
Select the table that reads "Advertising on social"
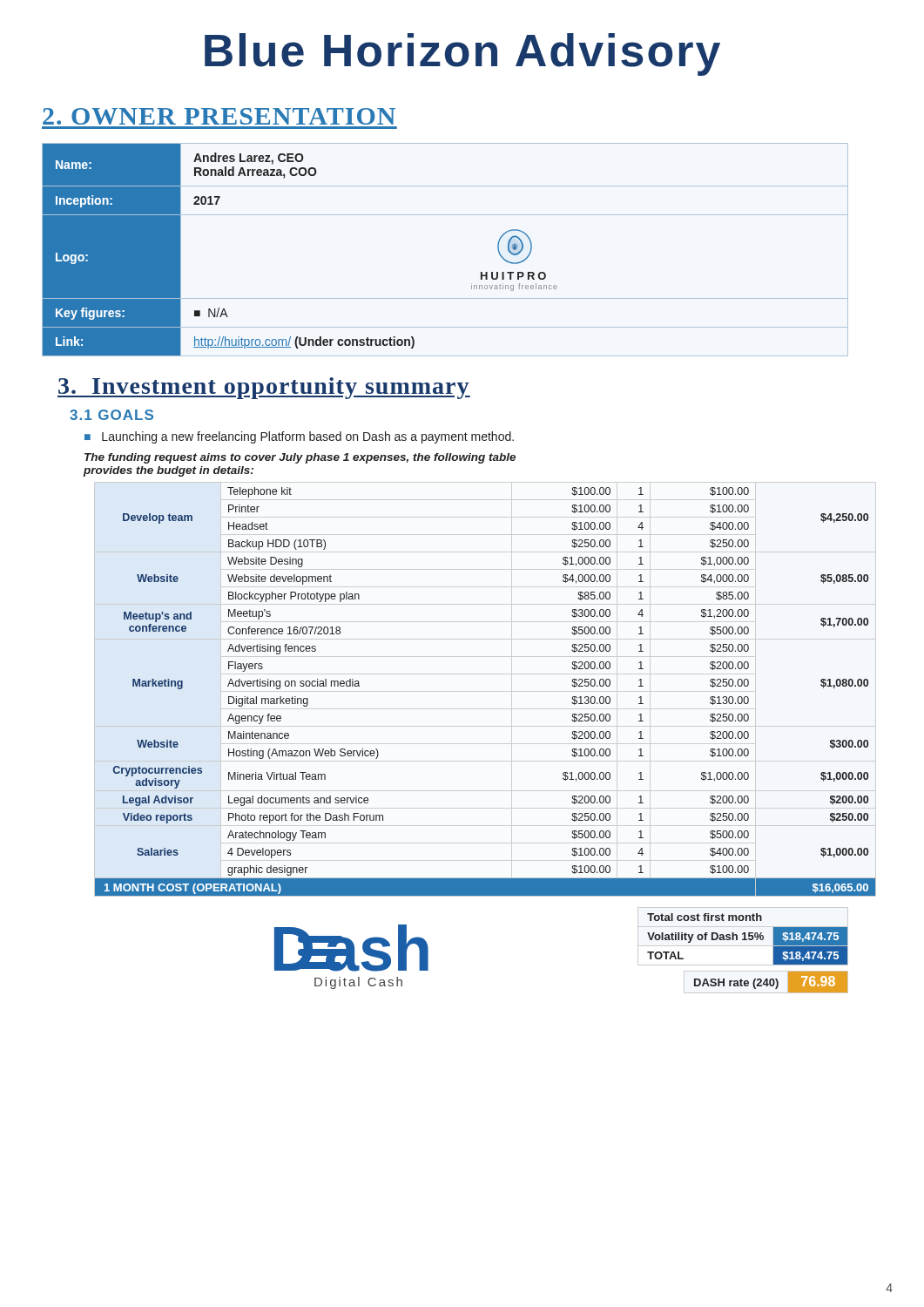pyautogui.click(x=475, y=689)
